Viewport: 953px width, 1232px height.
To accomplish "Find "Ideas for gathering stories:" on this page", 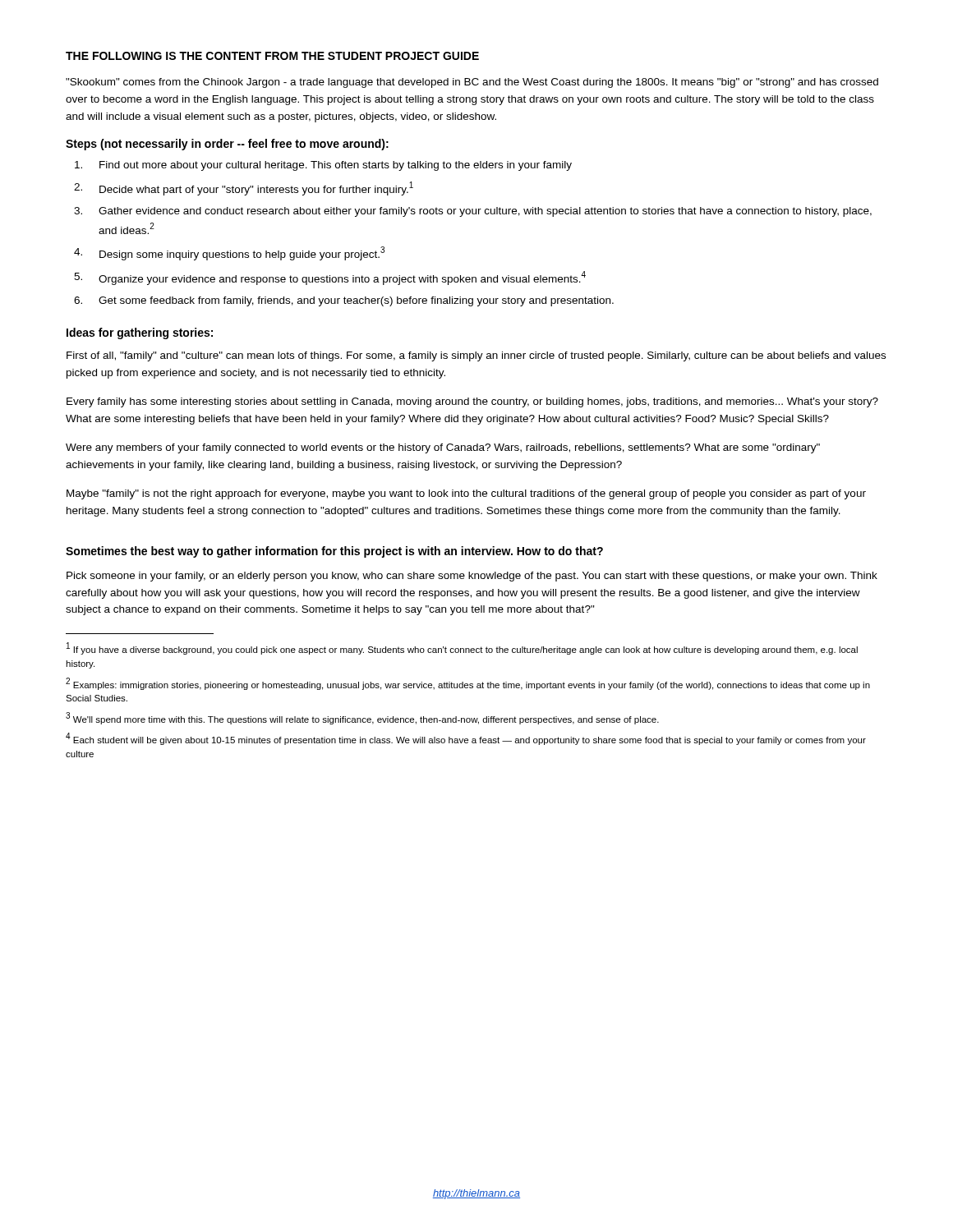I will point(140,333).
